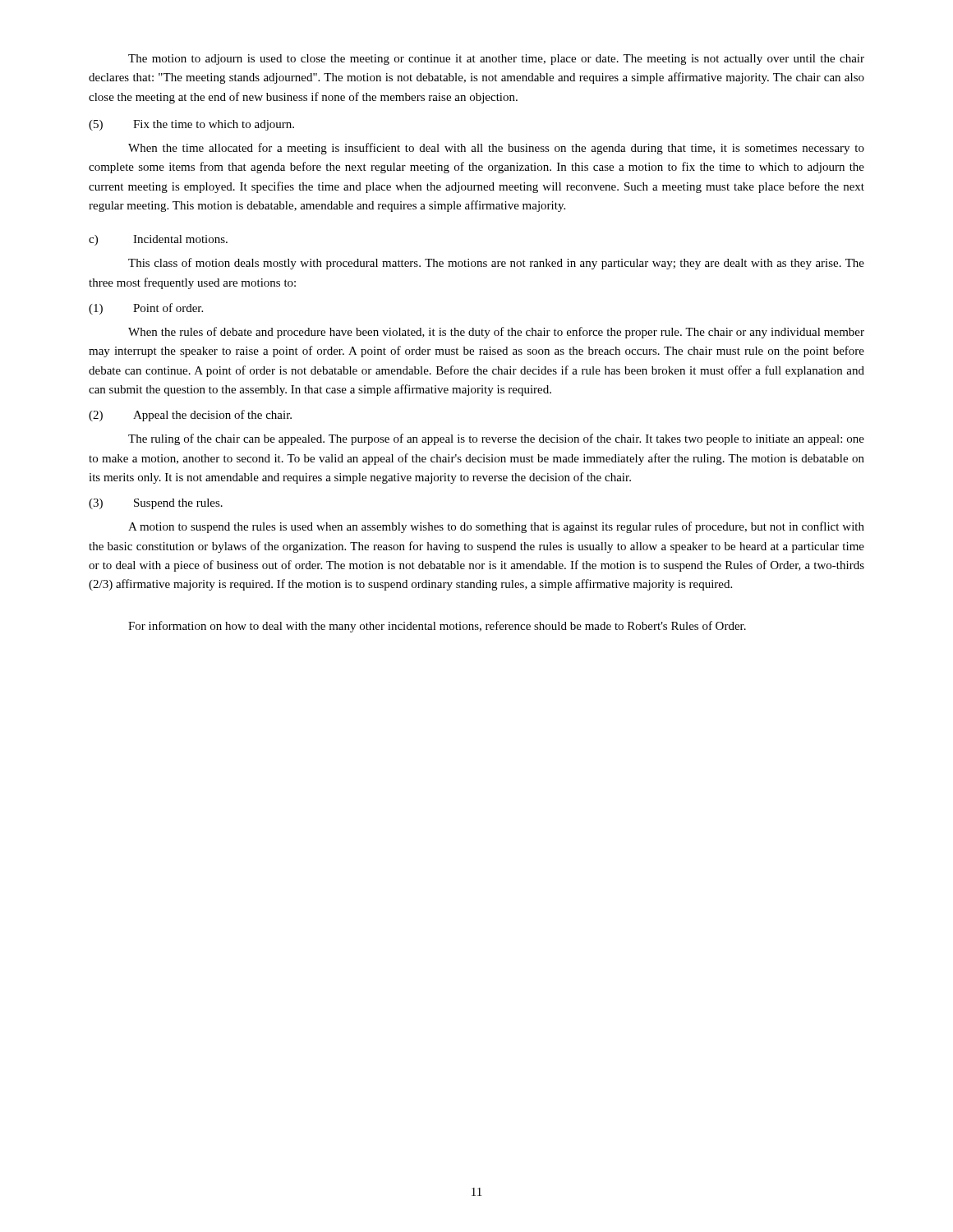Where is the passage that starts "The ruling of the chair can"?
Screen dimensions: 1232x953
(476, 458)
